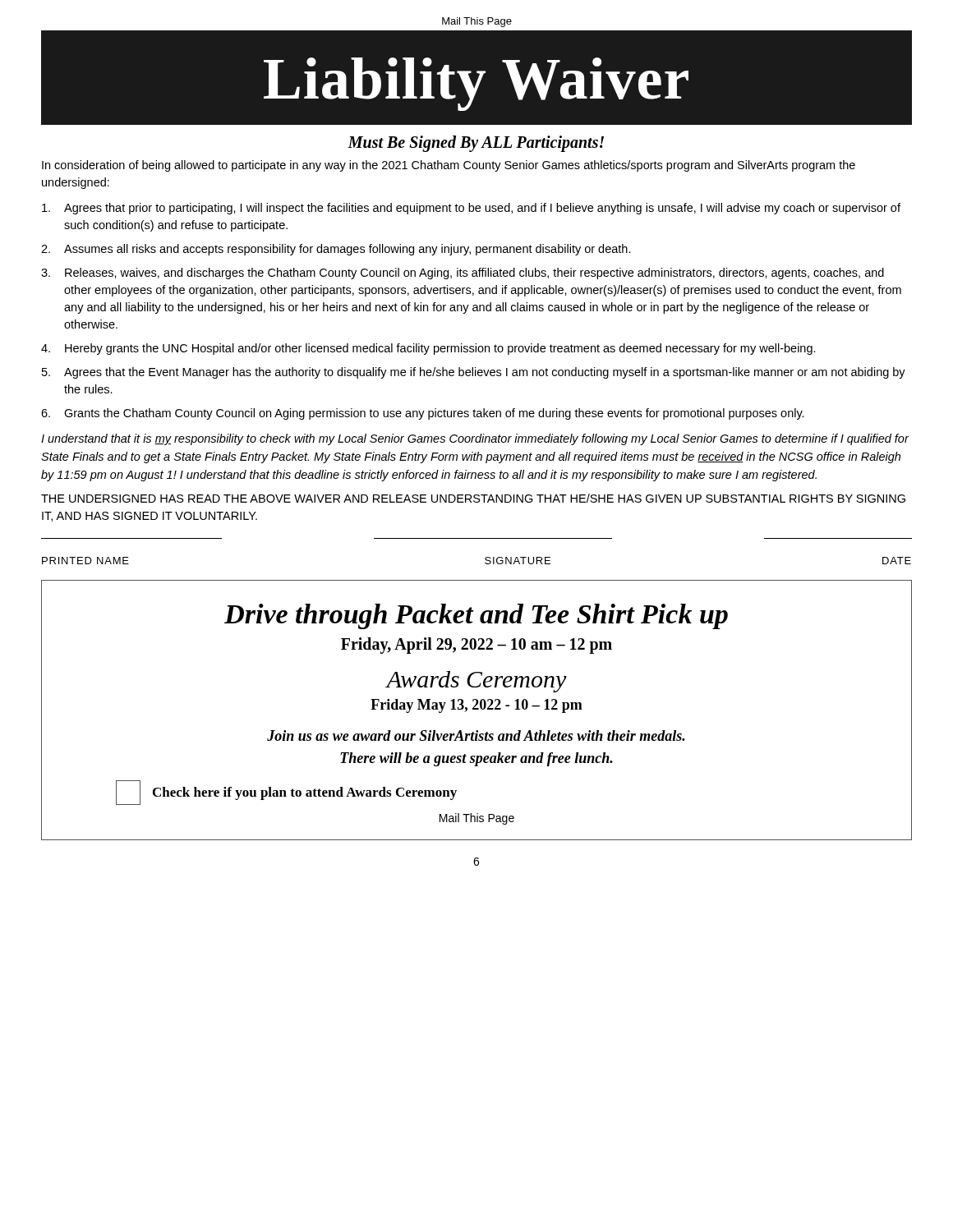
Task: Where is the passage that starts "In consideration of being allowed to"?
Action: coord(448,174)
